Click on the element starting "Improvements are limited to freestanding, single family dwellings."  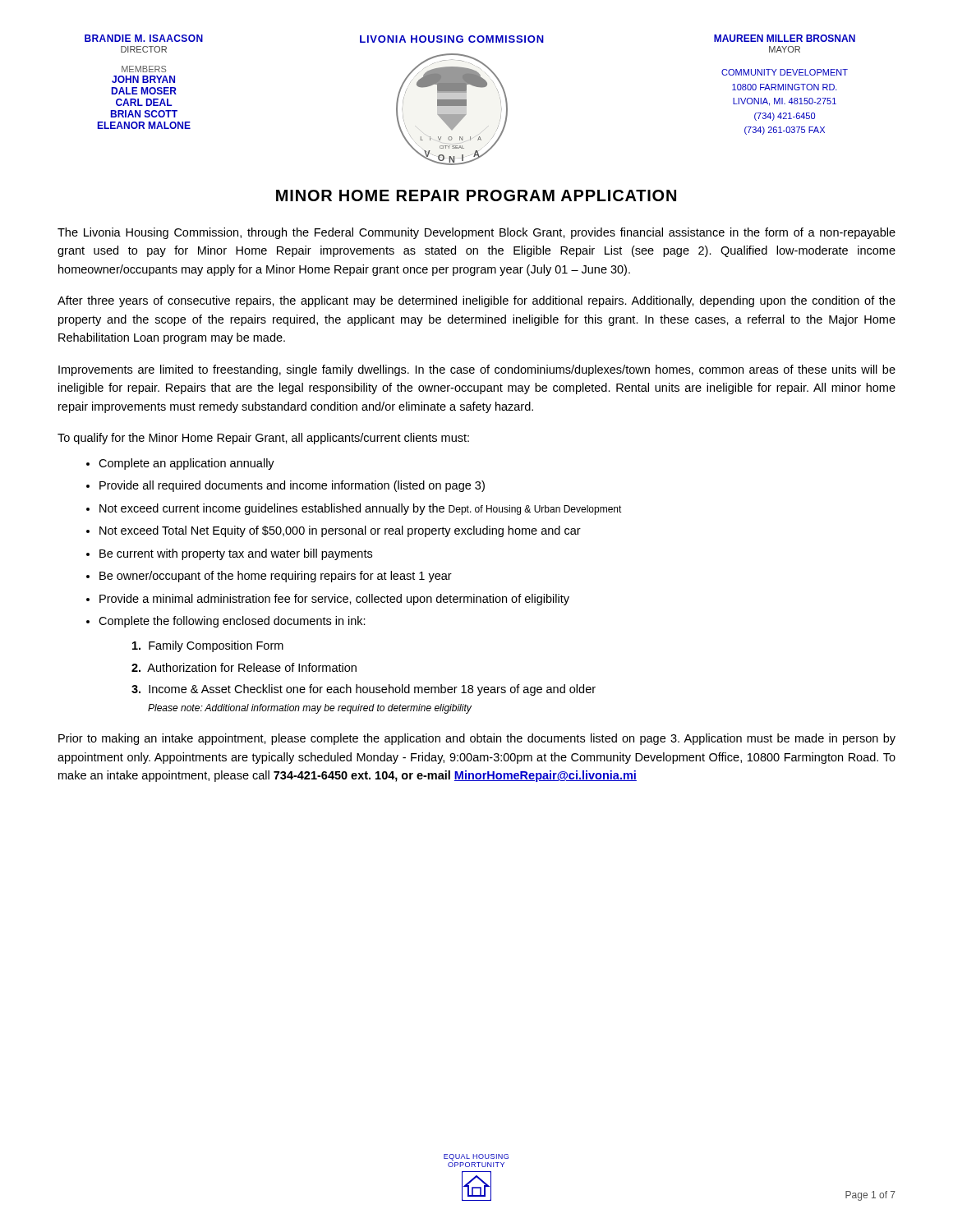click(476, 388)
